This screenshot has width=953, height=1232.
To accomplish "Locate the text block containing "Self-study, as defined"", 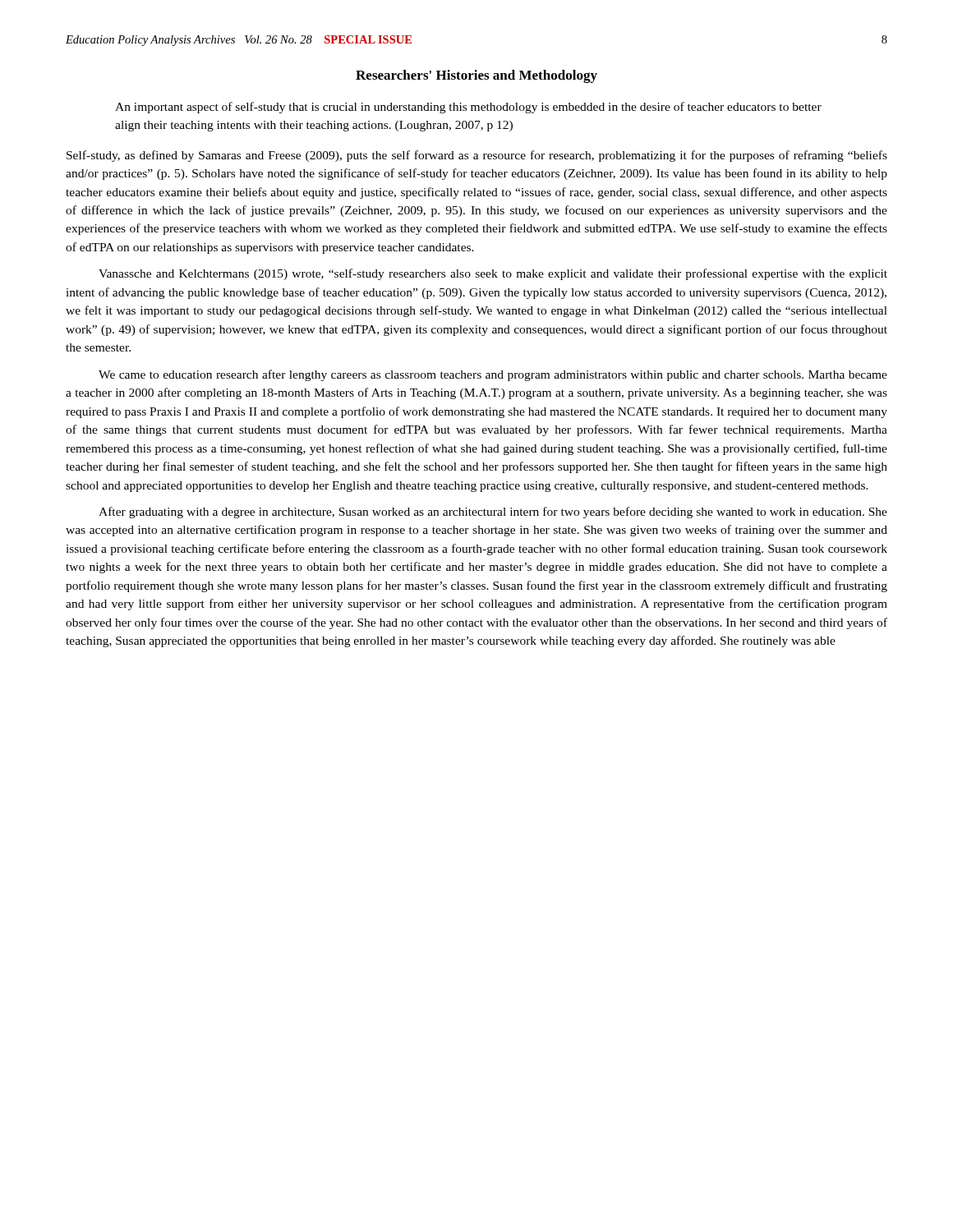I will tap(476, 201).
